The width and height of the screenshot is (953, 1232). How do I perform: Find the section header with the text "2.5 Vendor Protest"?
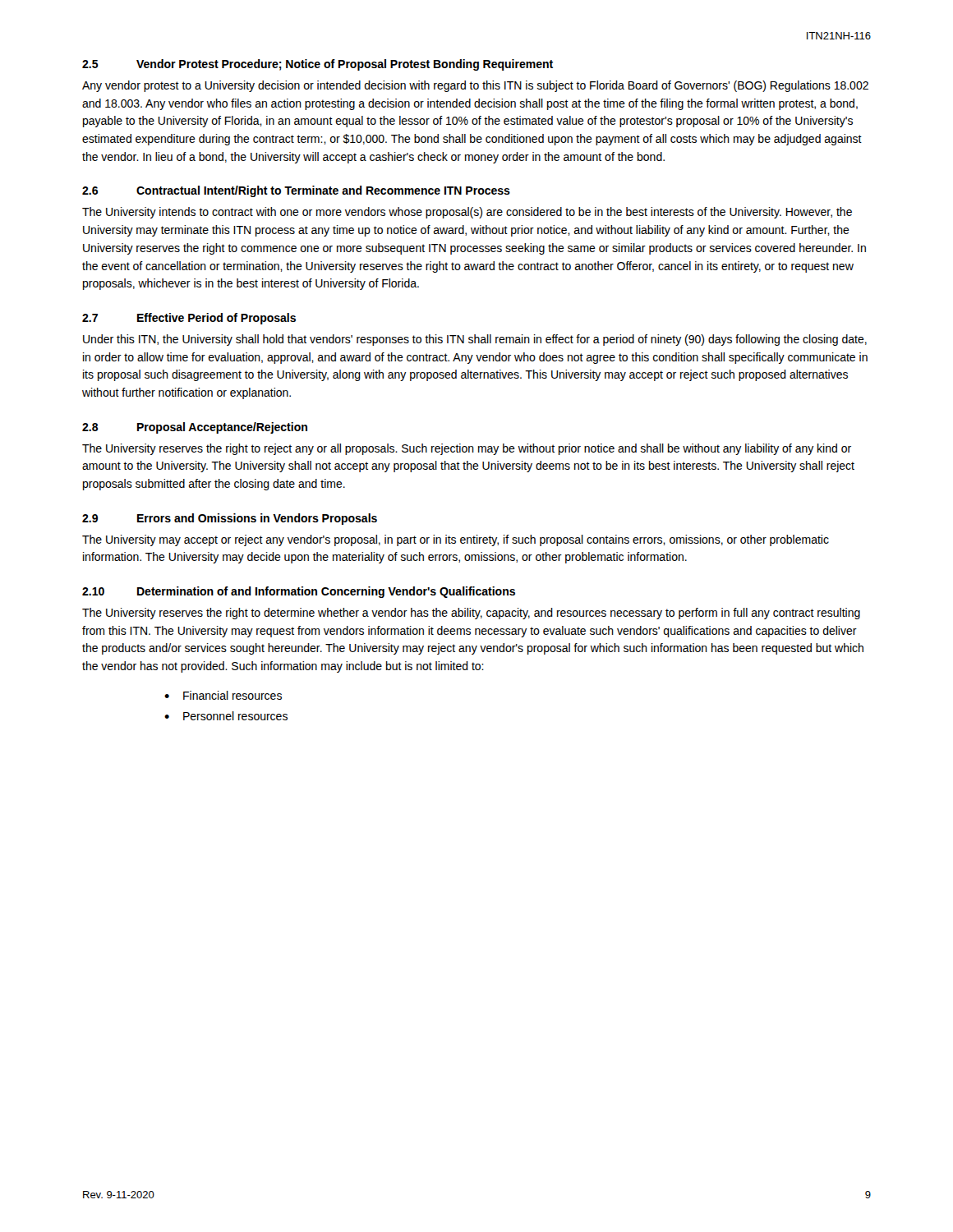pos(318,64)
